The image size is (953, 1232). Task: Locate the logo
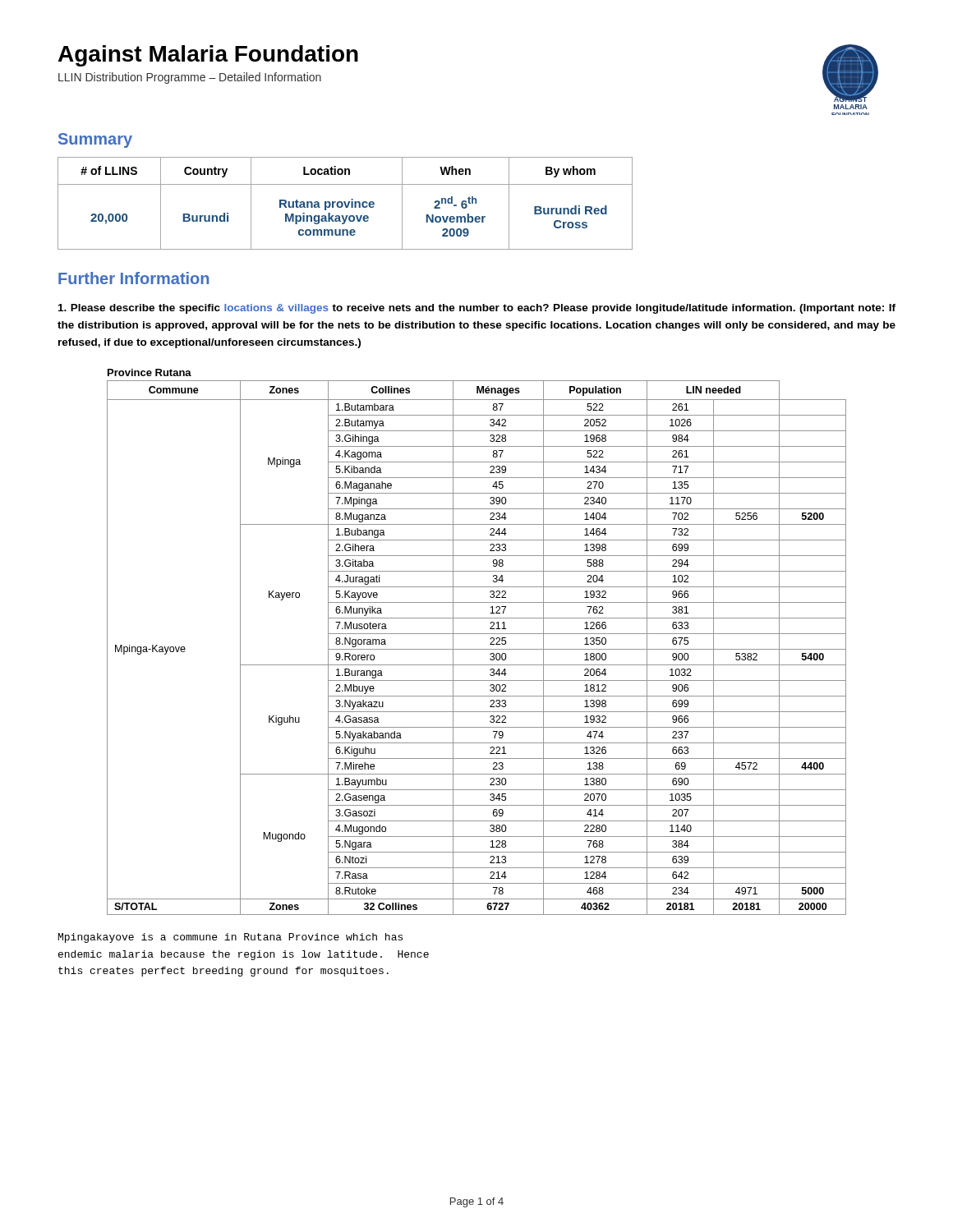850,78
